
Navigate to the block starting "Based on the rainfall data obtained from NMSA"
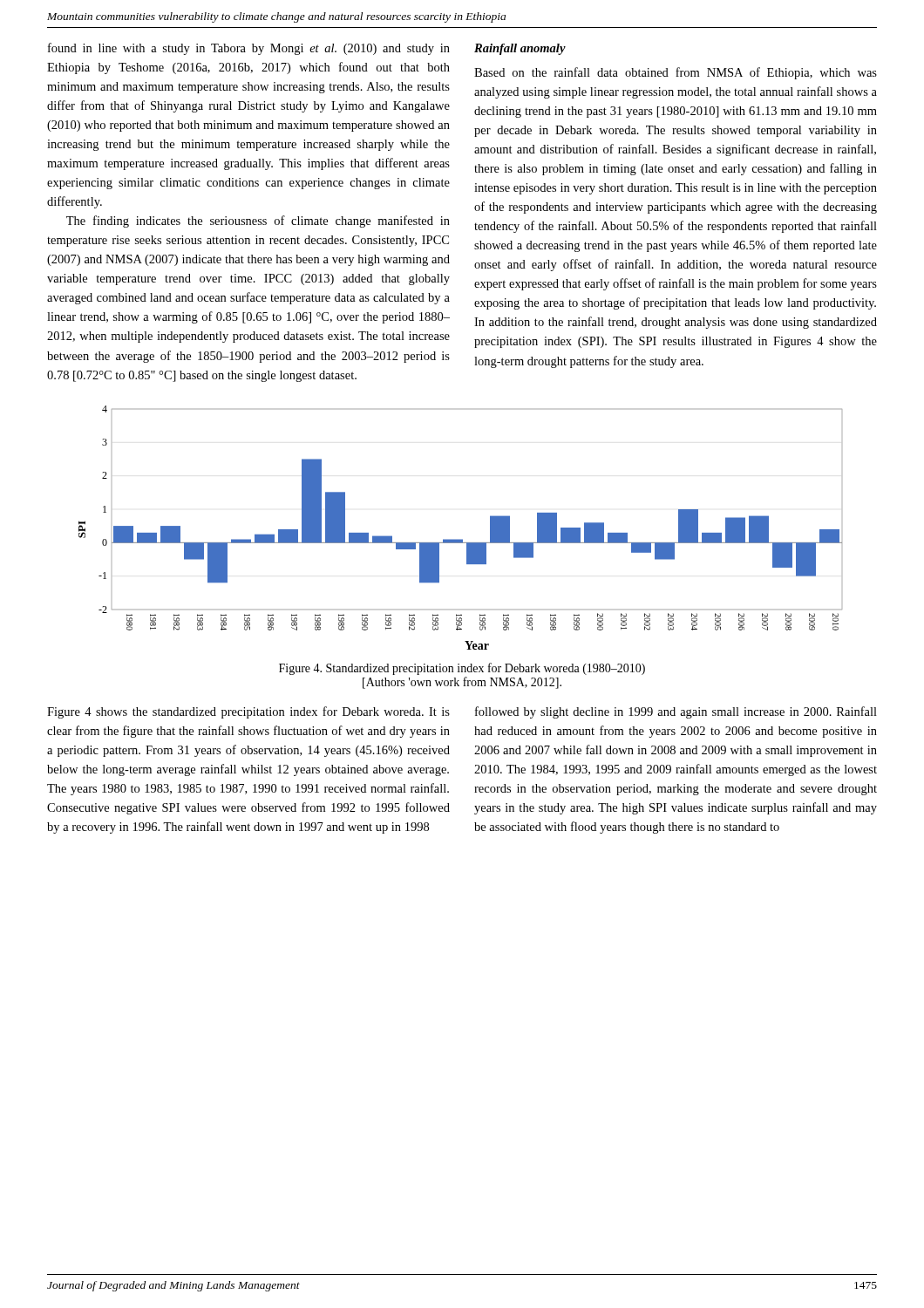[x=676, y=216]
